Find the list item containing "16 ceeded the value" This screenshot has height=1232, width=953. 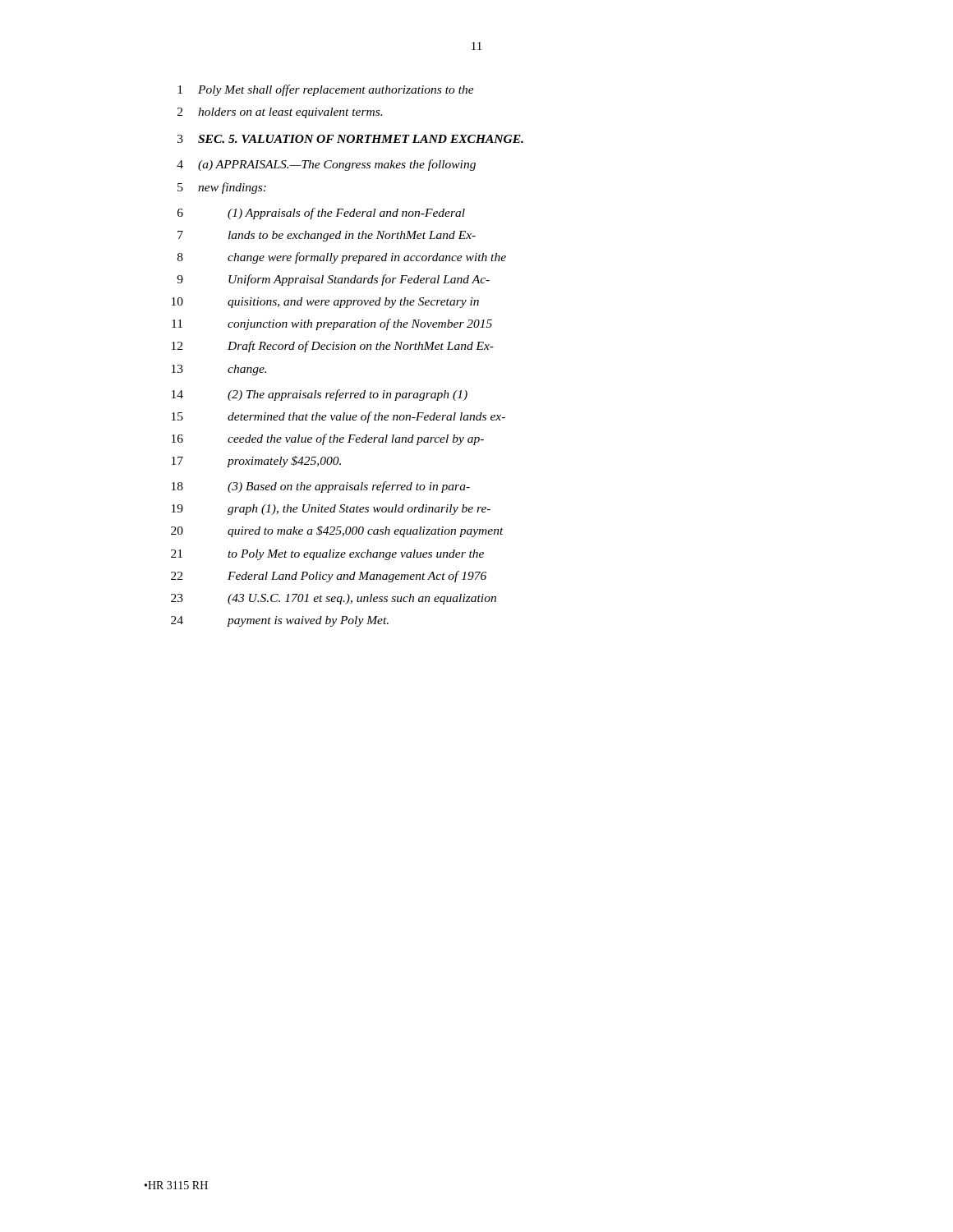click(x=328, y=439)
